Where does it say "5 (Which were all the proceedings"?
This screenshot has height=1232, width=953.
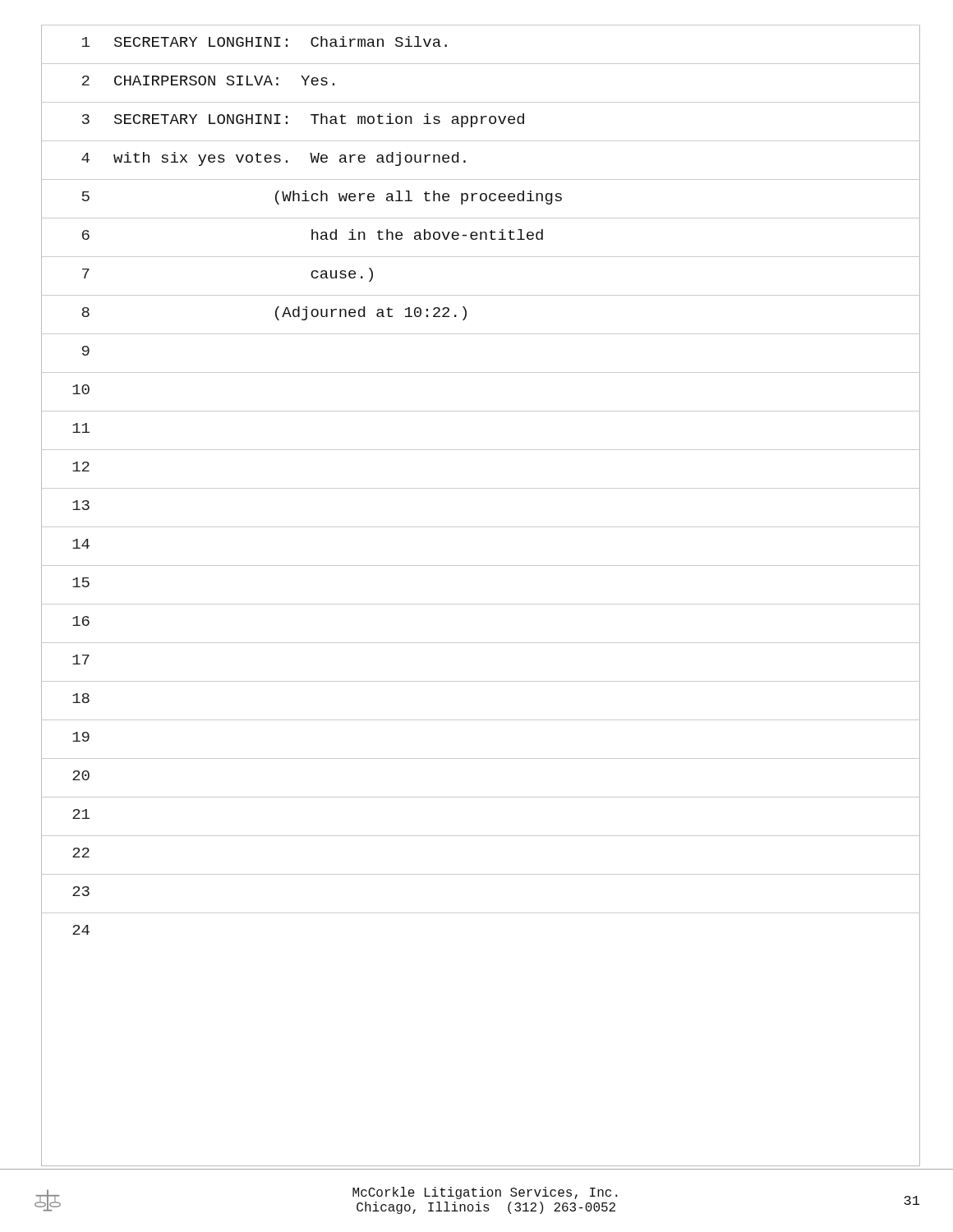[481, 197]
